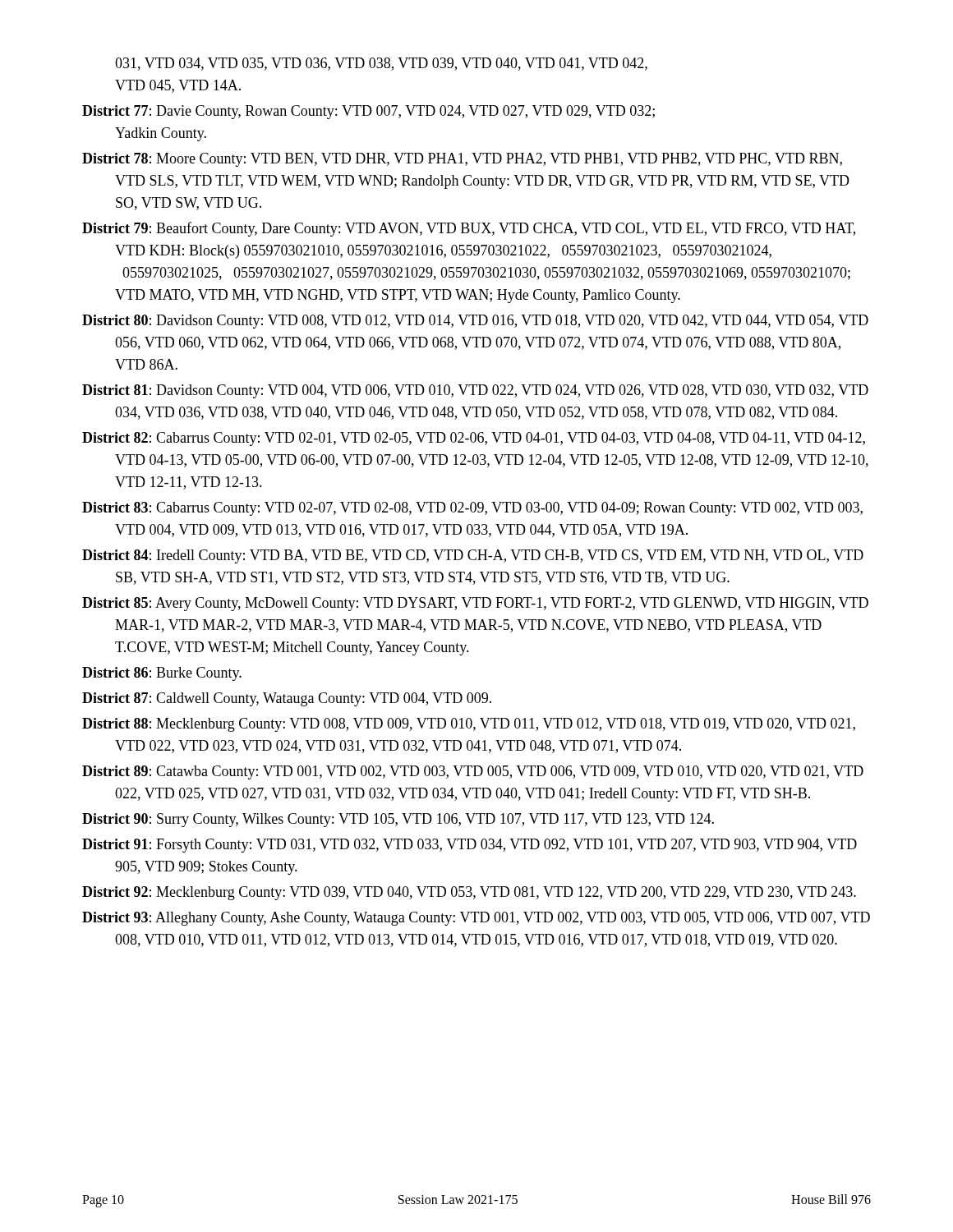Find the block on this page that starts "District 87: Caldwell"
The image size is (953, 1232).
point(476,699)
